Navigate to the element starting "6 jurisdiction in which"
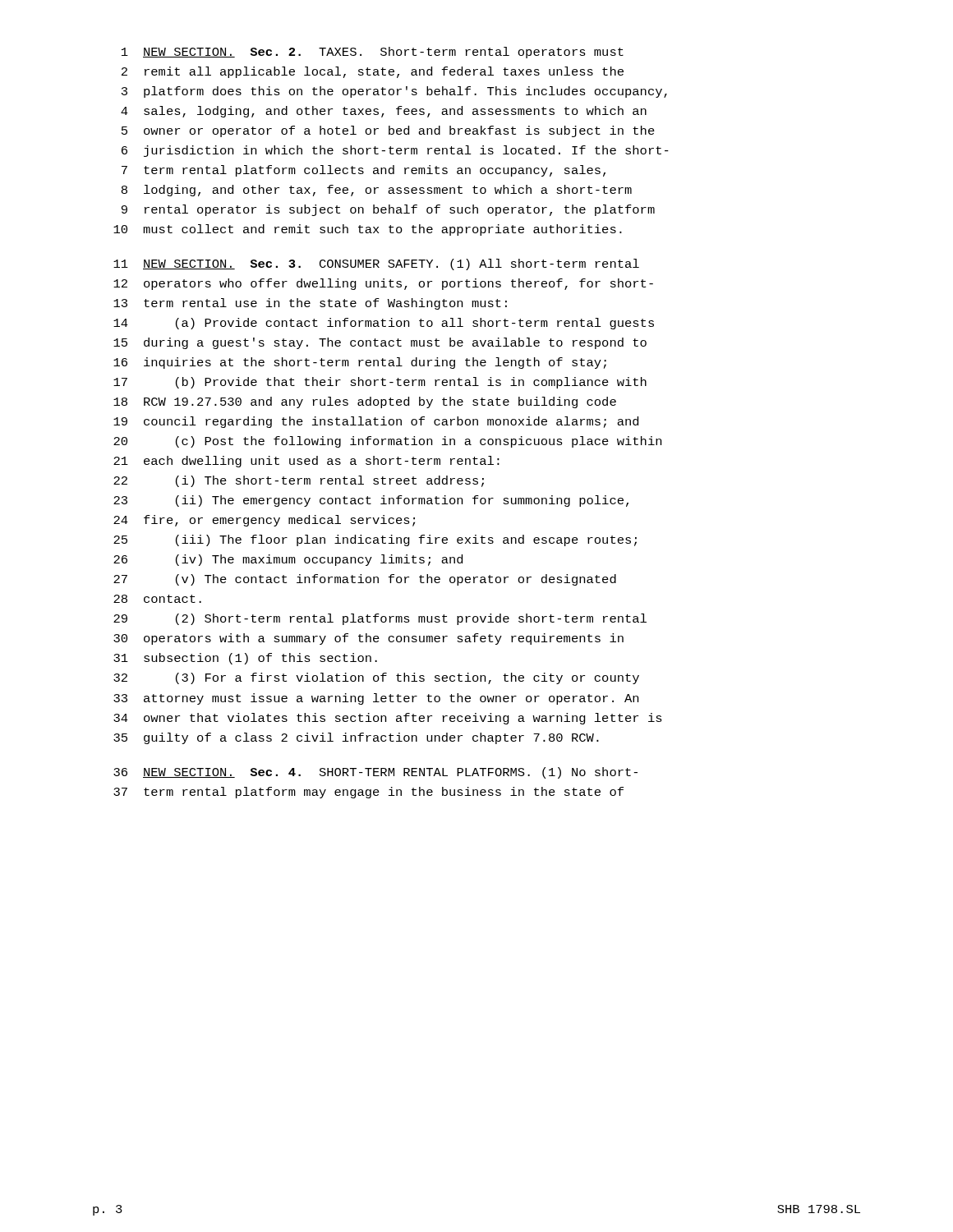953x1232 pixels. click(476, 151)
